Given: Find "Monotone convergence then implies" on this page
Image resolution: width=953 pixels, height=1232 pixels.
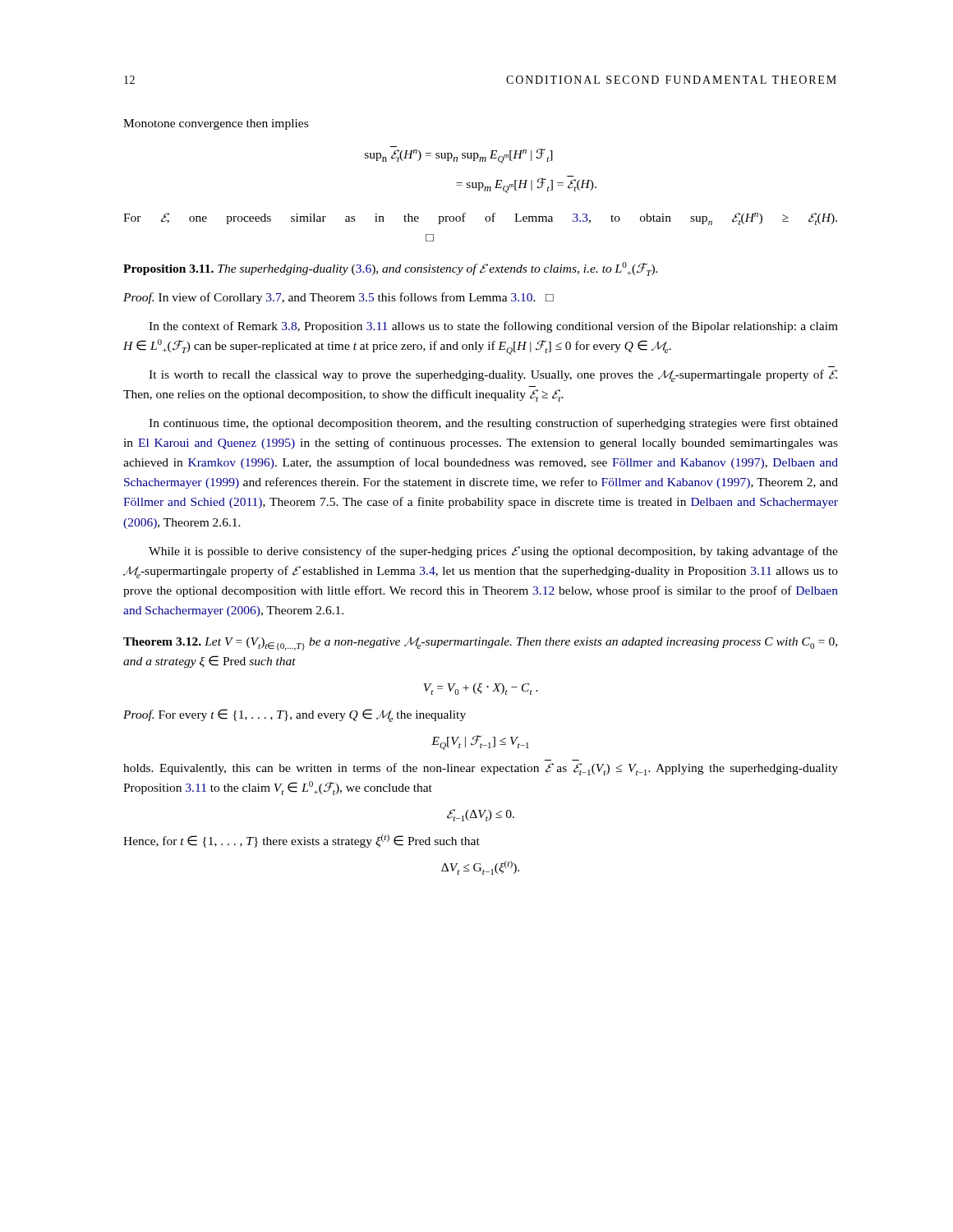Looking at the screenshot, I should tap(216, 124).
